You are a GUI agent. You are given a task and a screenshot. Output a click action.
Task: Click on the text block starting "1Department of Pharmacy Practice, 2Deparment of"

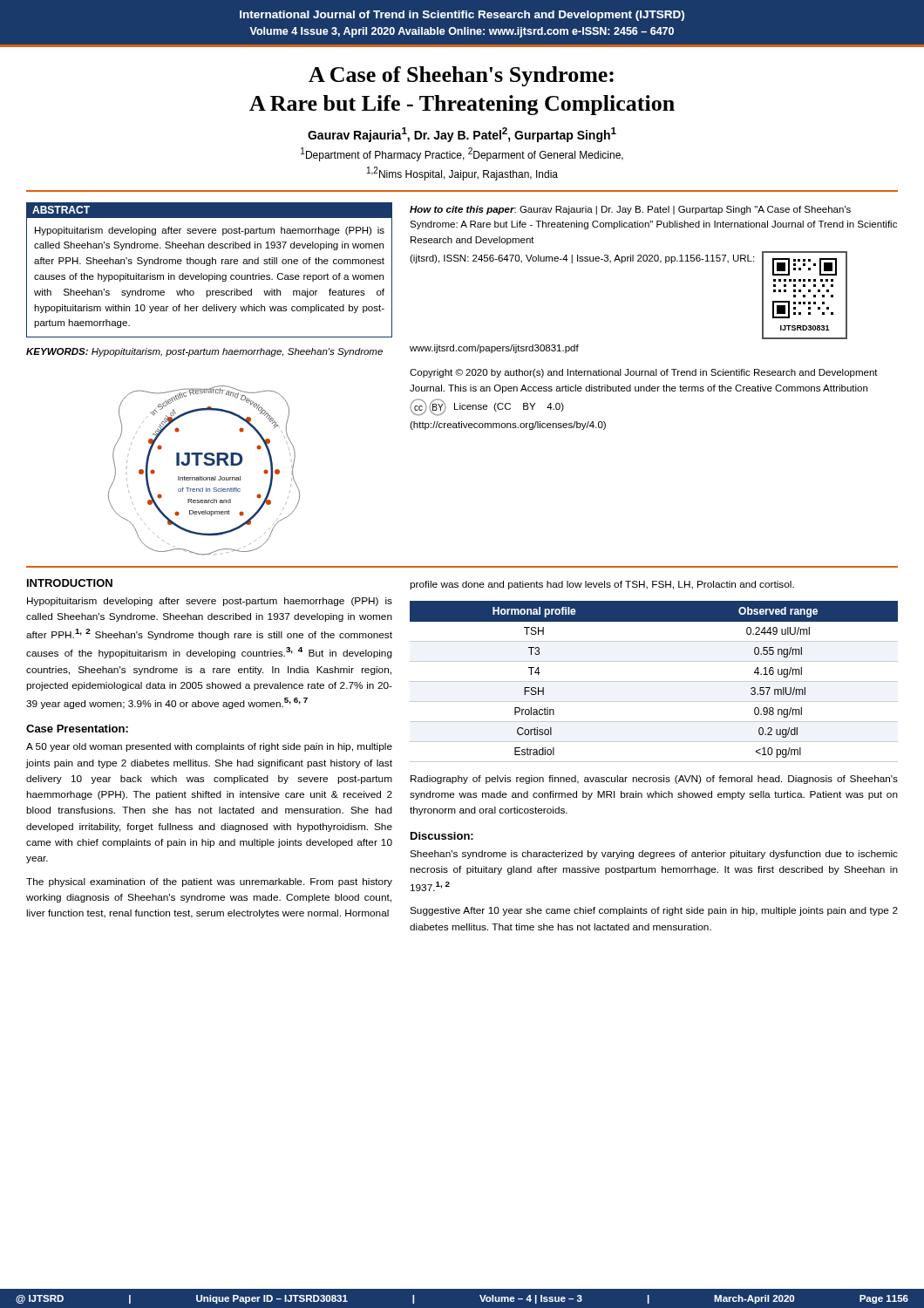pos(462,163)
